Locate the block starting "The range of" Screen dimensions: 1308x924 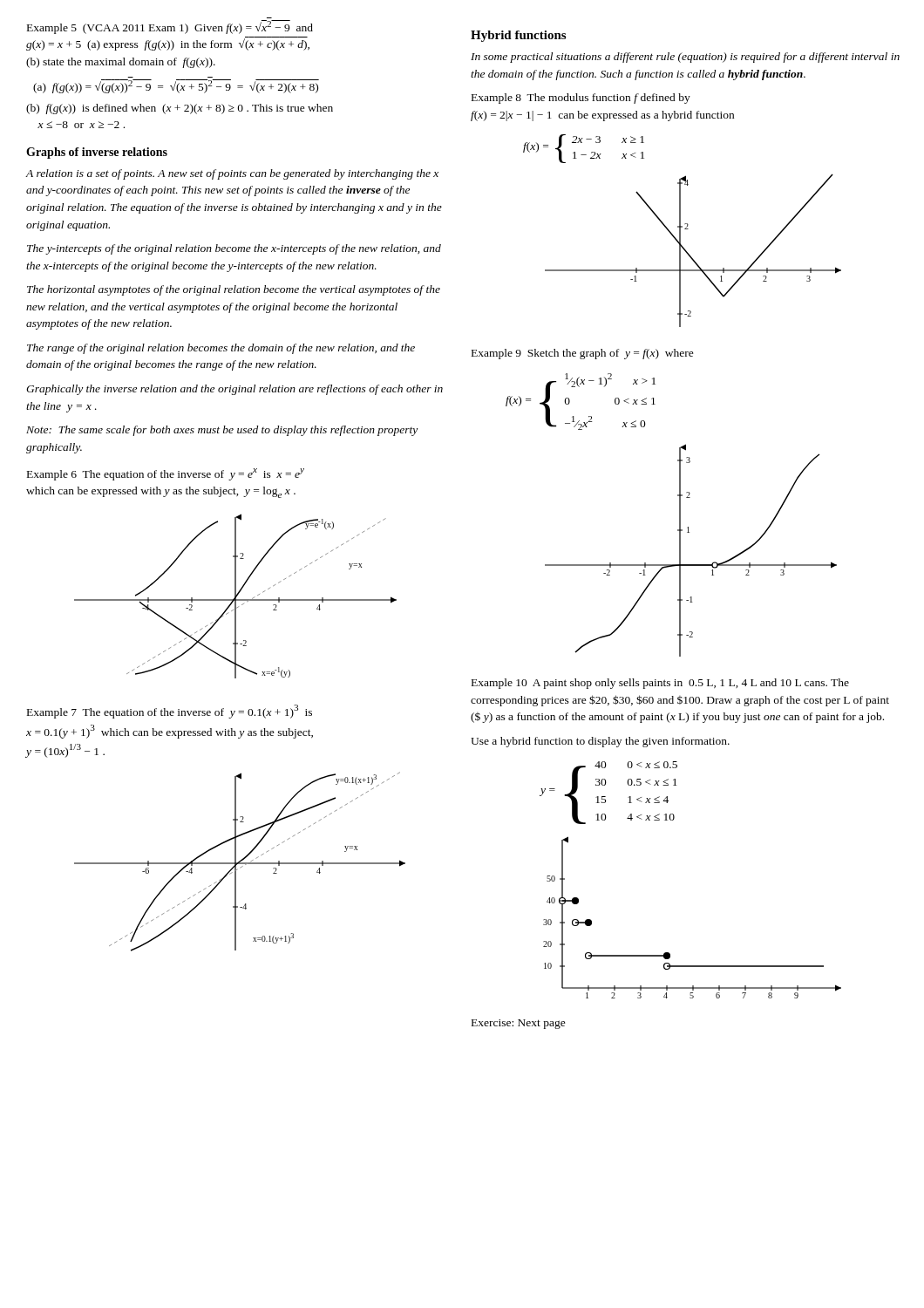(221, 356)
